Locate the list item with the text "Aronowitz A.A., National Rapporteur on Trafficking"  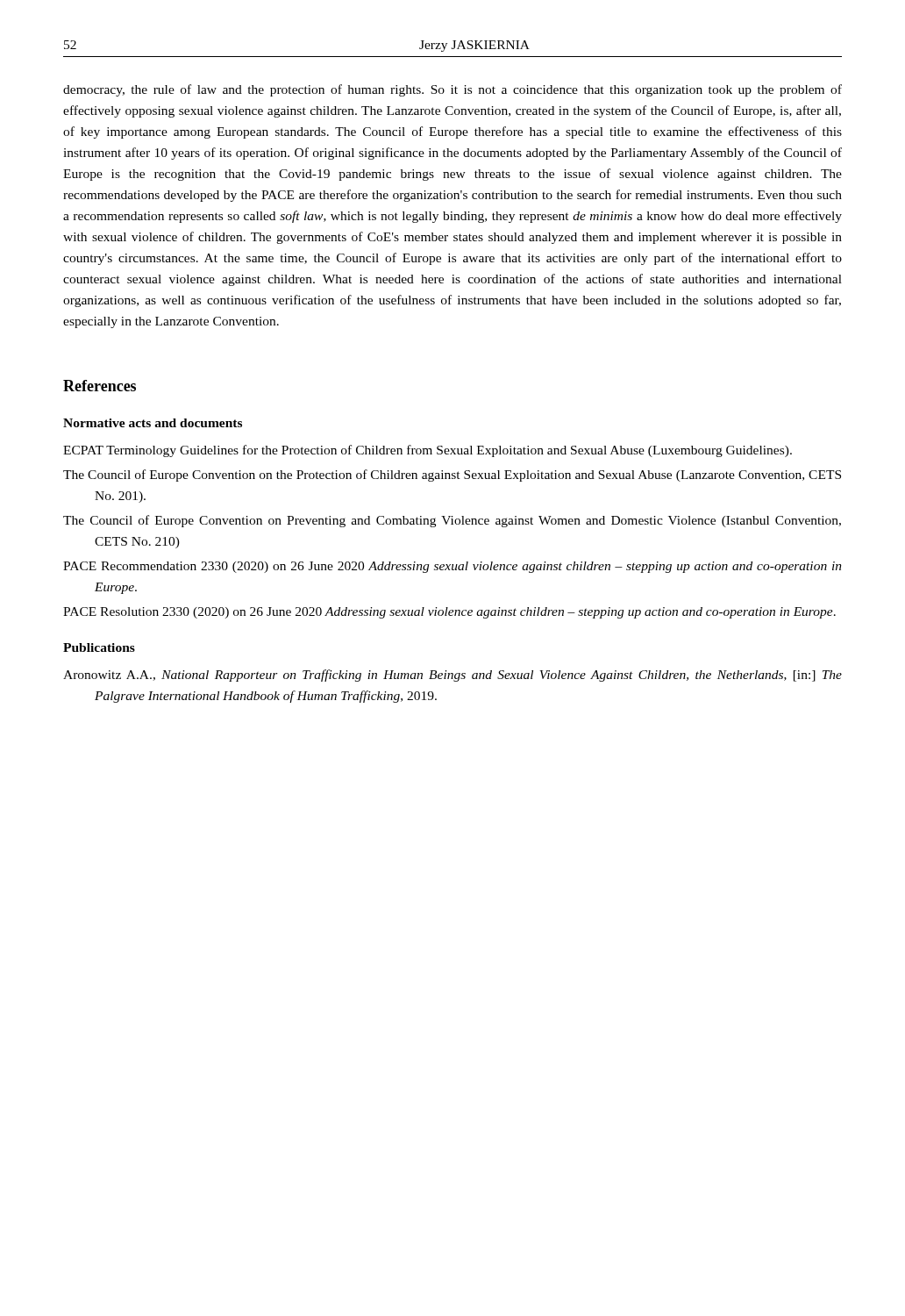click(452, 685)
